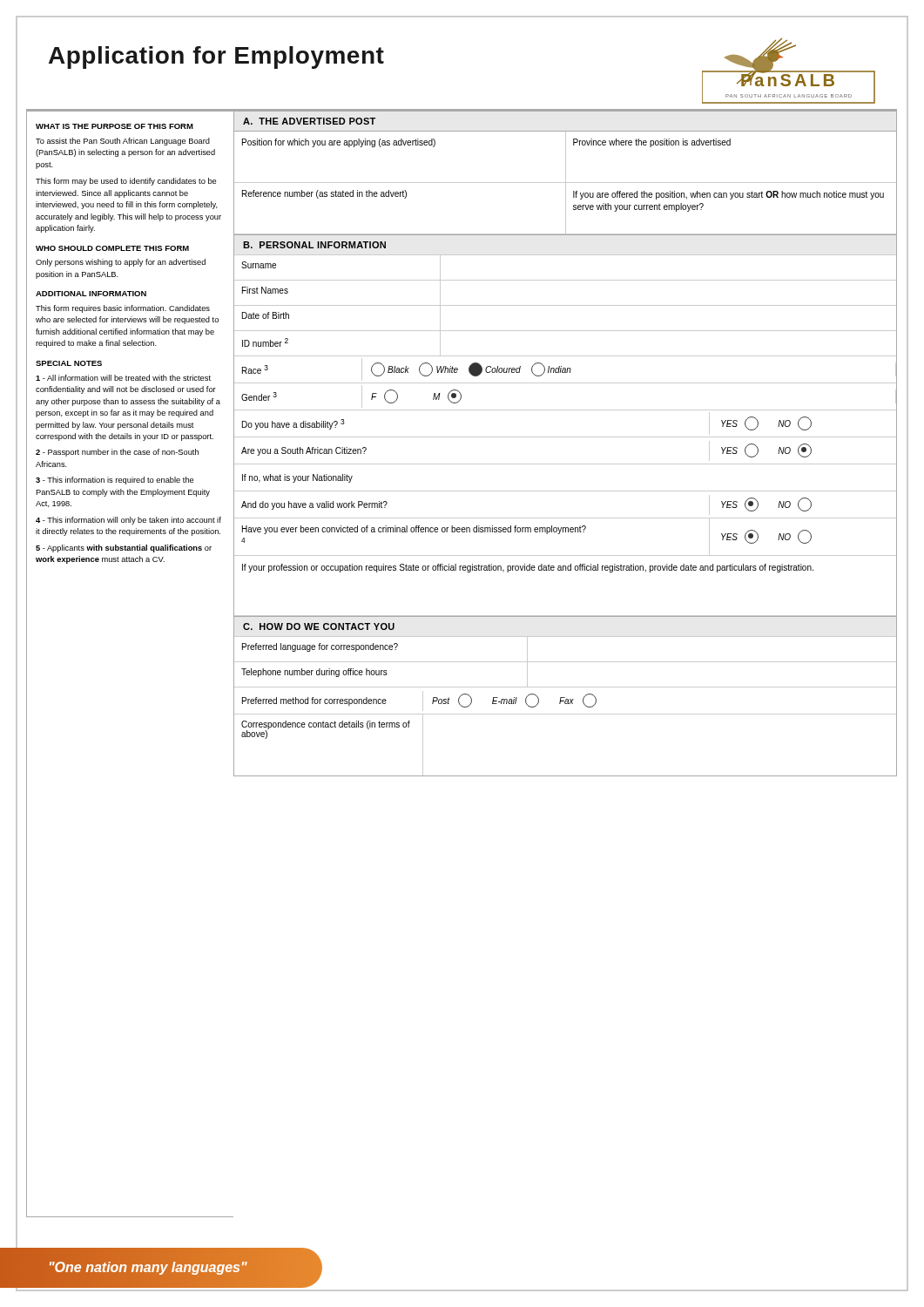Click on the logo
Screen dimensions: 1307x924
[789, 68]
